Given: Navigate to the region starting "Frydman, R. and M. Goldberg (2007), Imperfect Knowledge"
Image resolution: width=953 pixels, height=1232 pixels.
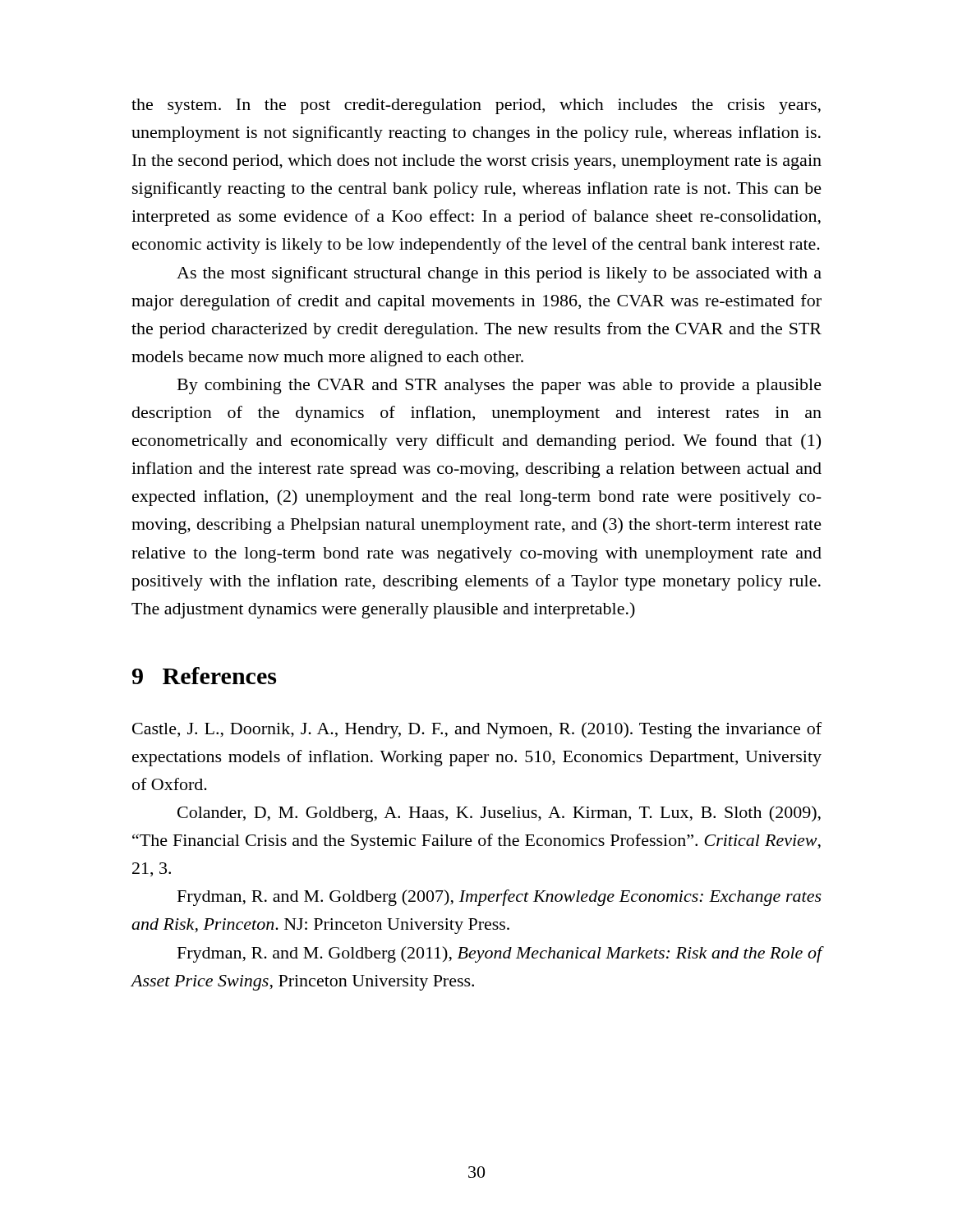Looking at the screenshot, I should click(476, 910).
